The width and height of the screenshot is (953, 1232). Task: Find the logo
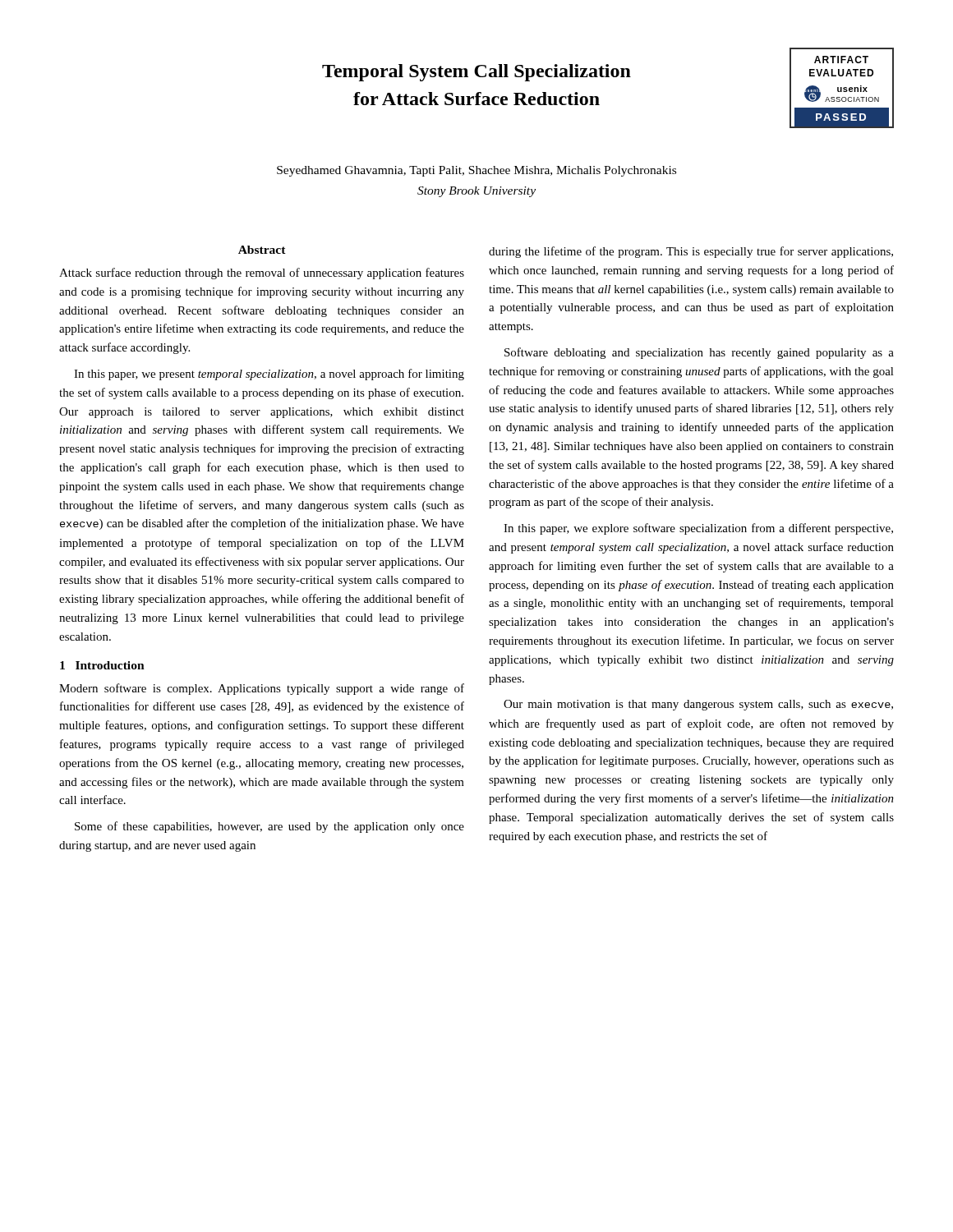point(842,88)
